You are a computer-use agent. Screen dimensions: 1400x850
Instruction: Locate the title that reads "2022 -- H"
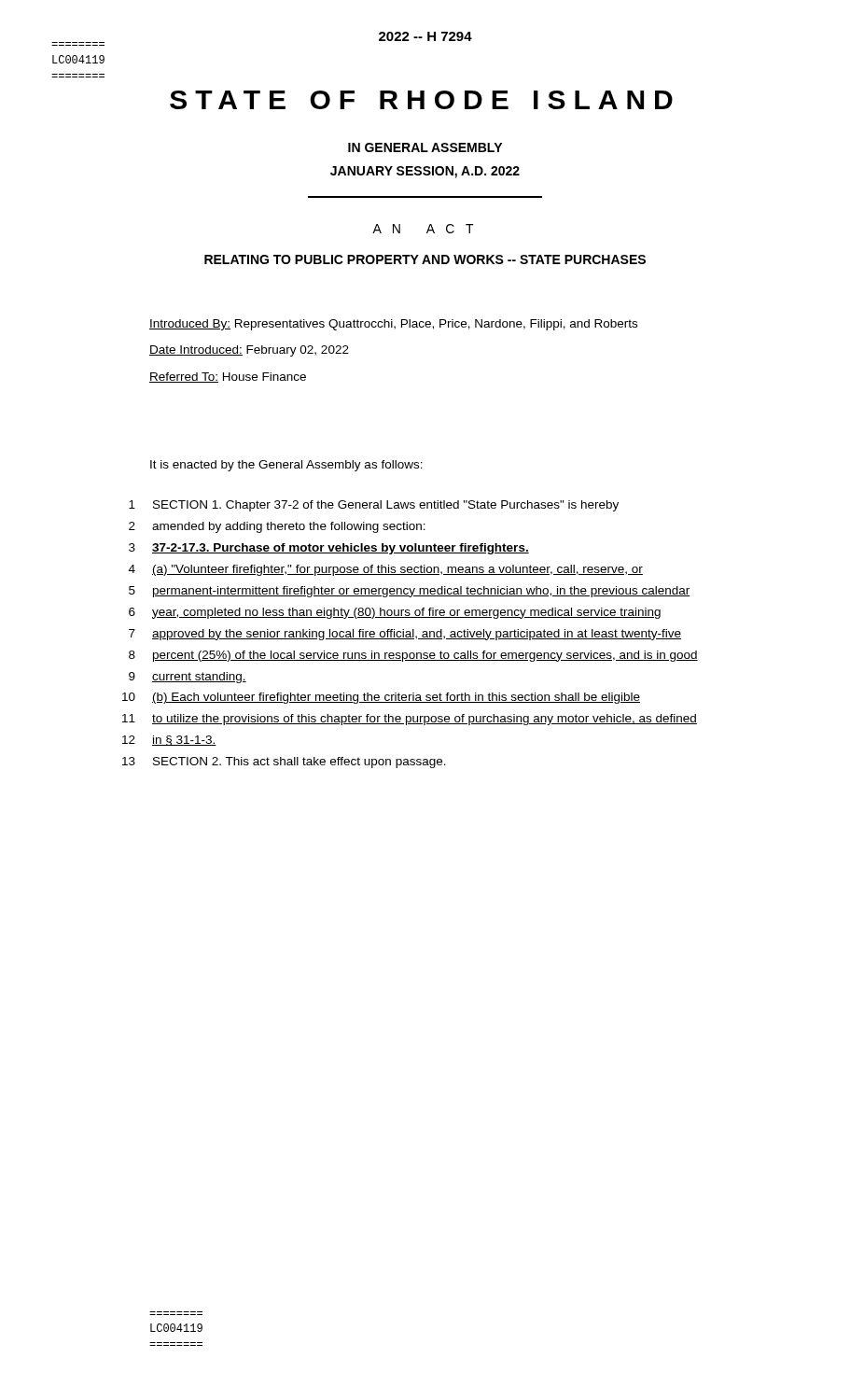point(425,36)
